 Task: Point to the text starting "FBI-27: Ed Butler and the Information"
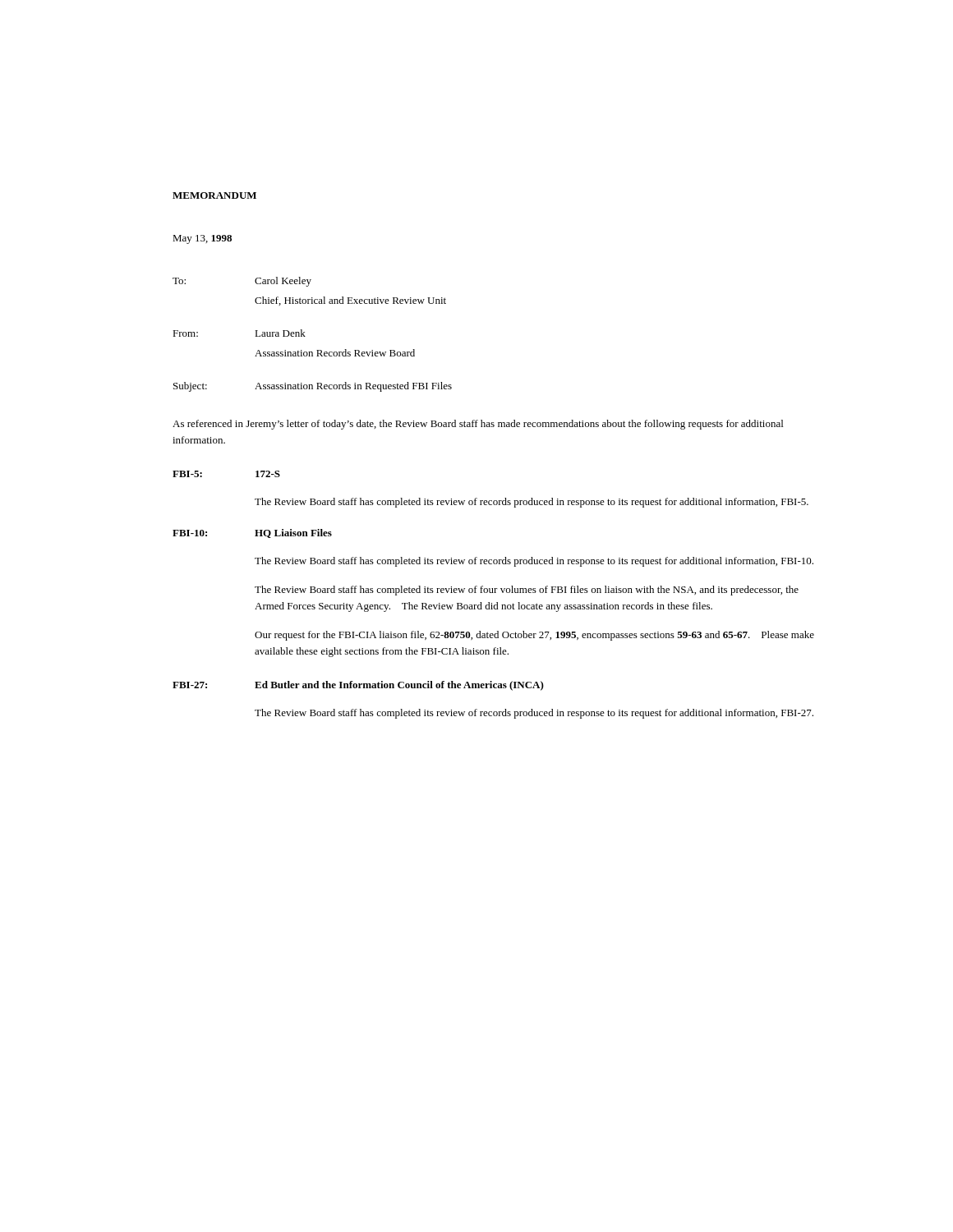[x=358, y=685]
